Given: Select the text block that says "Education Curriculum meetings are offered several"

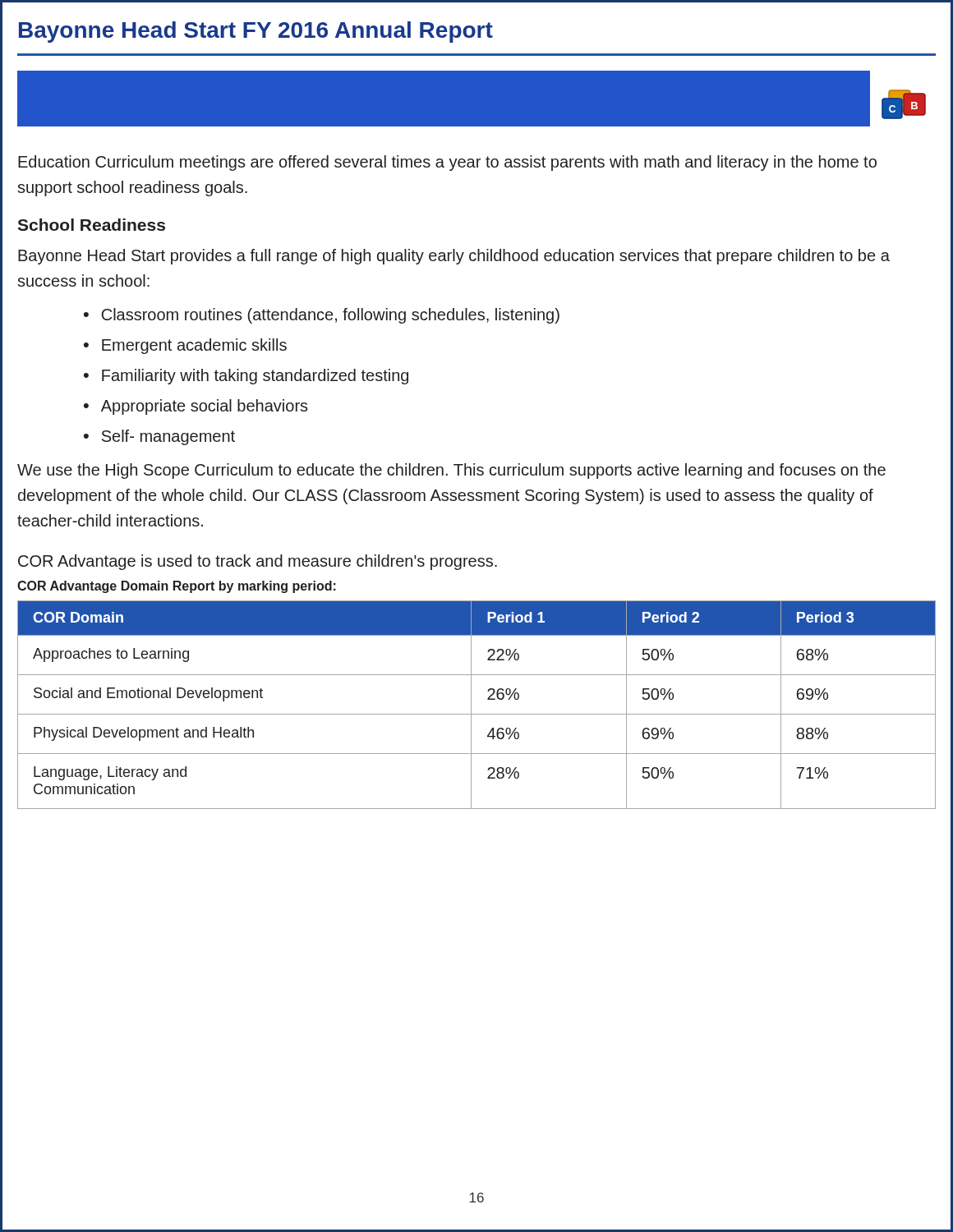Looking at the screenshot, I should [x=447, y=175].
